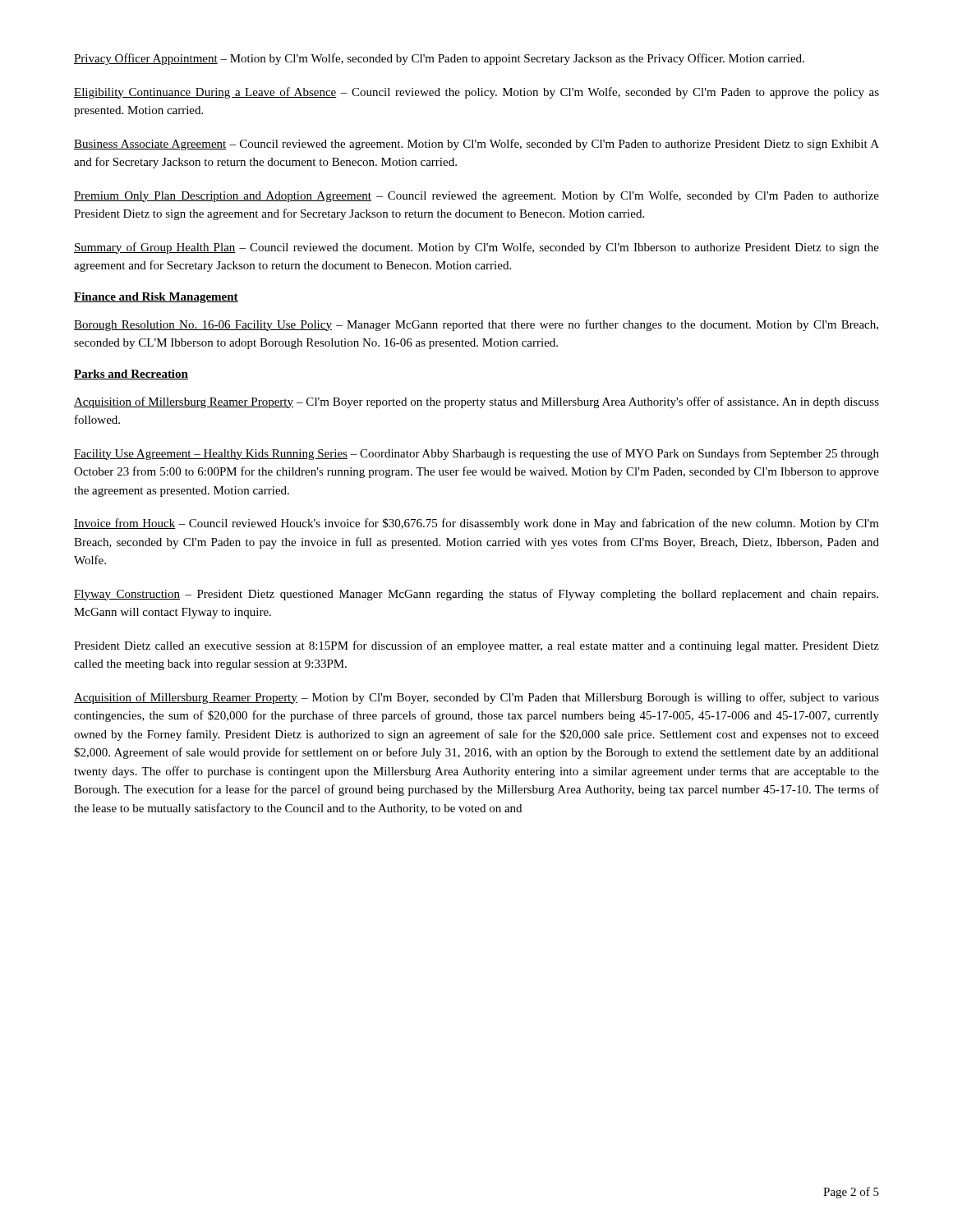Find the text block containing "Facility Use Agreement – Healthy Kids Running Series"

(476, 471)
